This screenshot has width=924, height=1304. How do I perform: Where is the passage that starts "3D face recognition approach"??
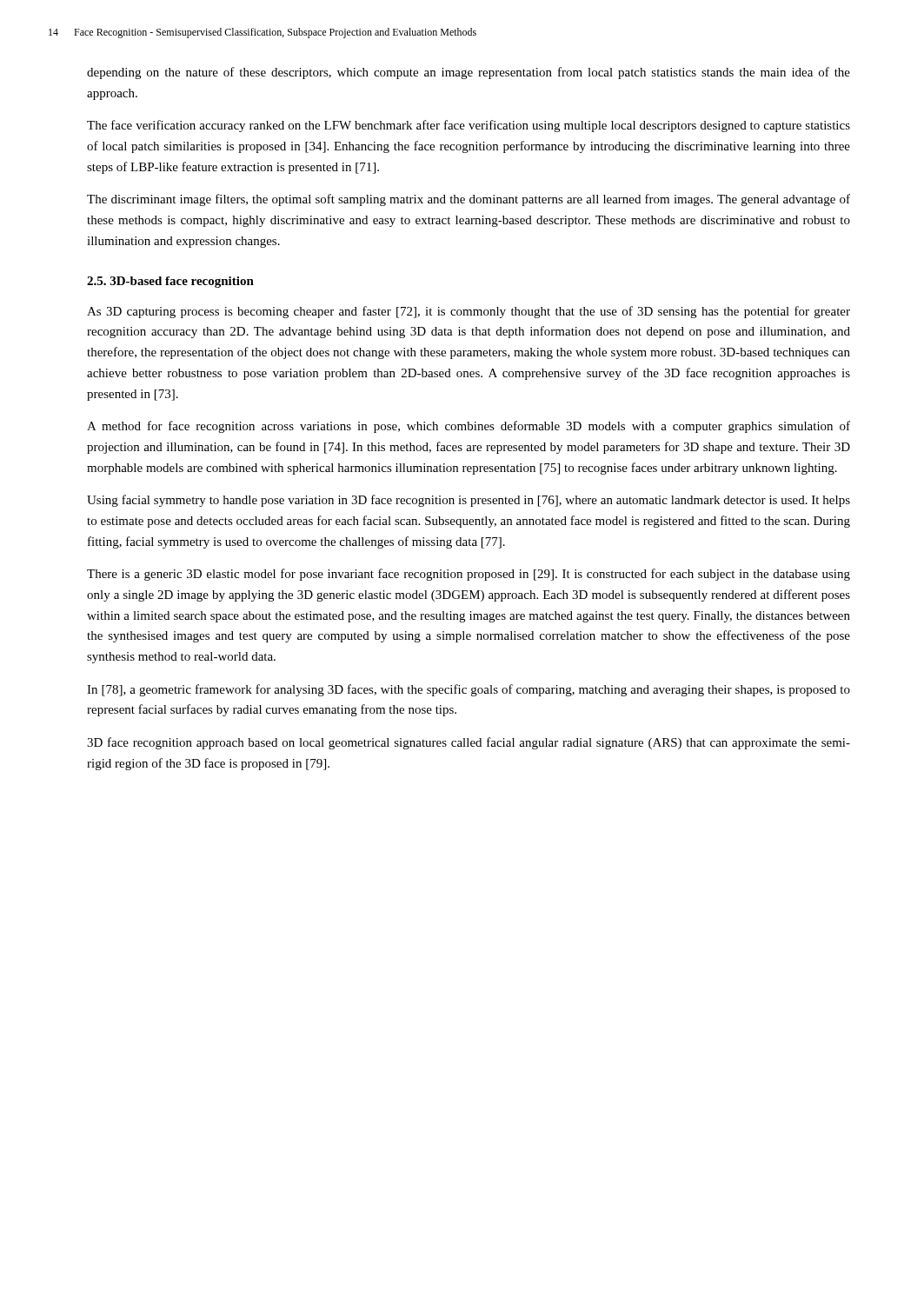469,753
